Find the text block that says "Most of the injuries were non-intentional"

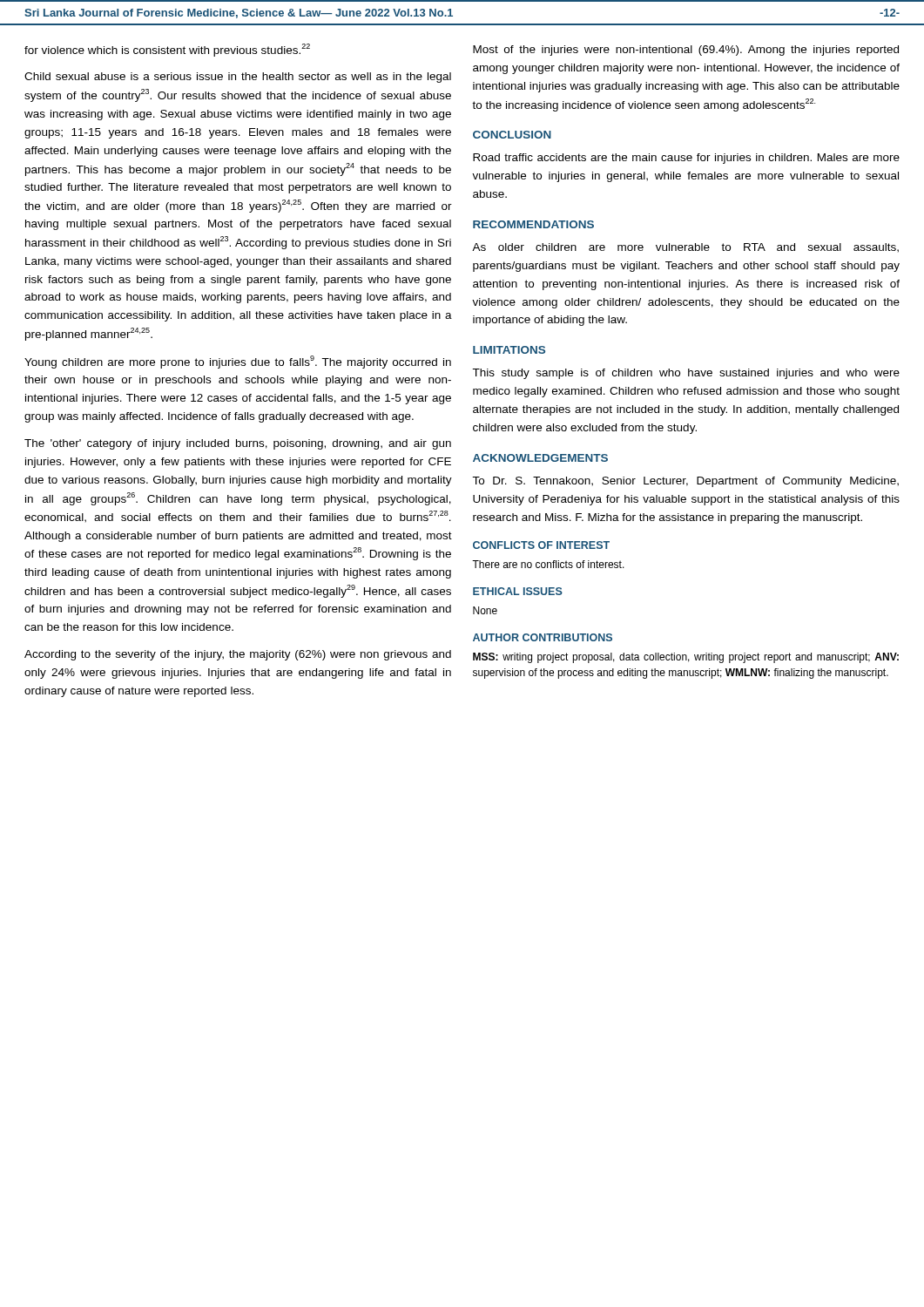point(686,78)
